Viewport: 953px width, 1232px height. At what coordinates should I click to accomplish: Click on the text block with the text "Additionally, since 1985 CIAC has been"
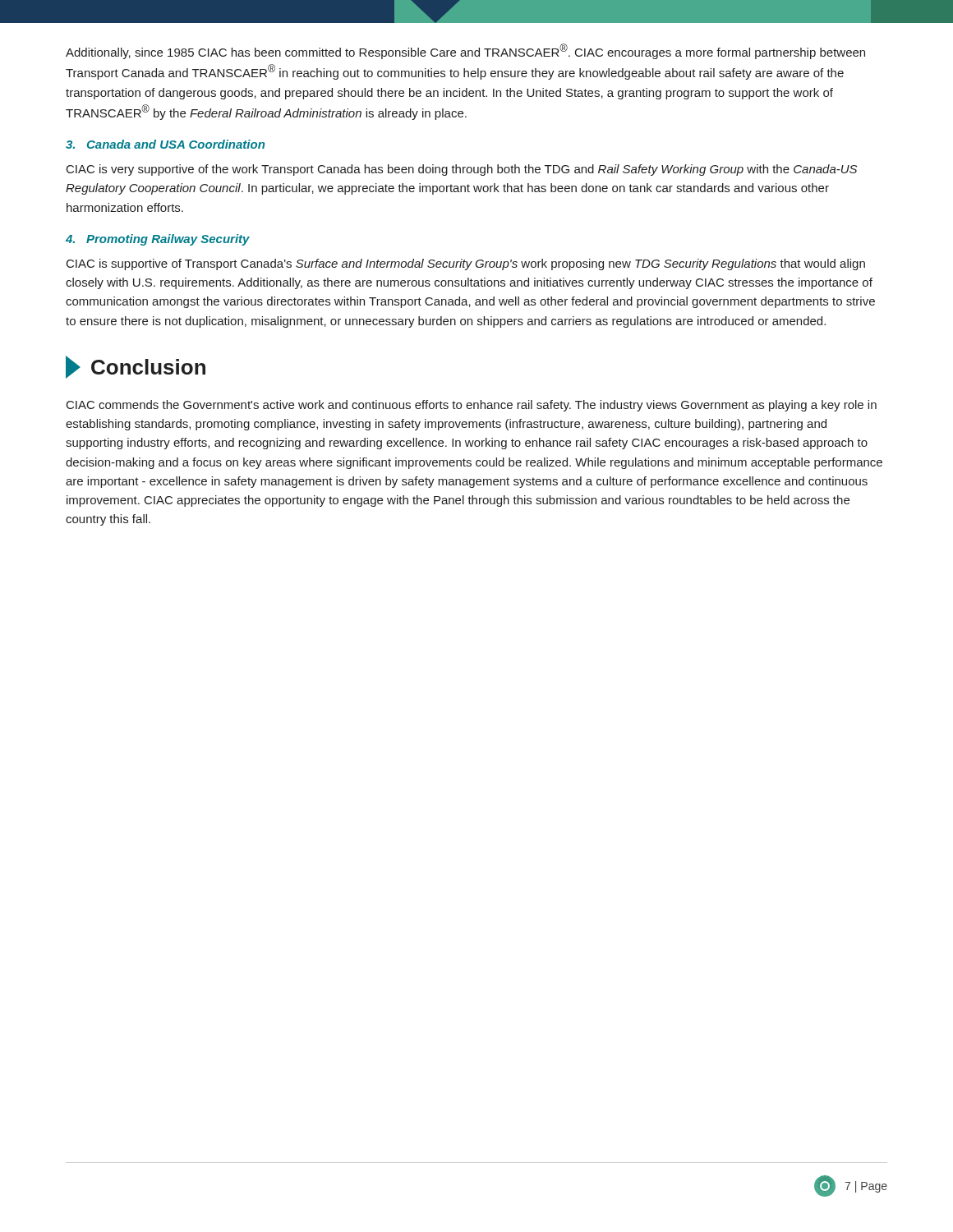tap(466, 81)
